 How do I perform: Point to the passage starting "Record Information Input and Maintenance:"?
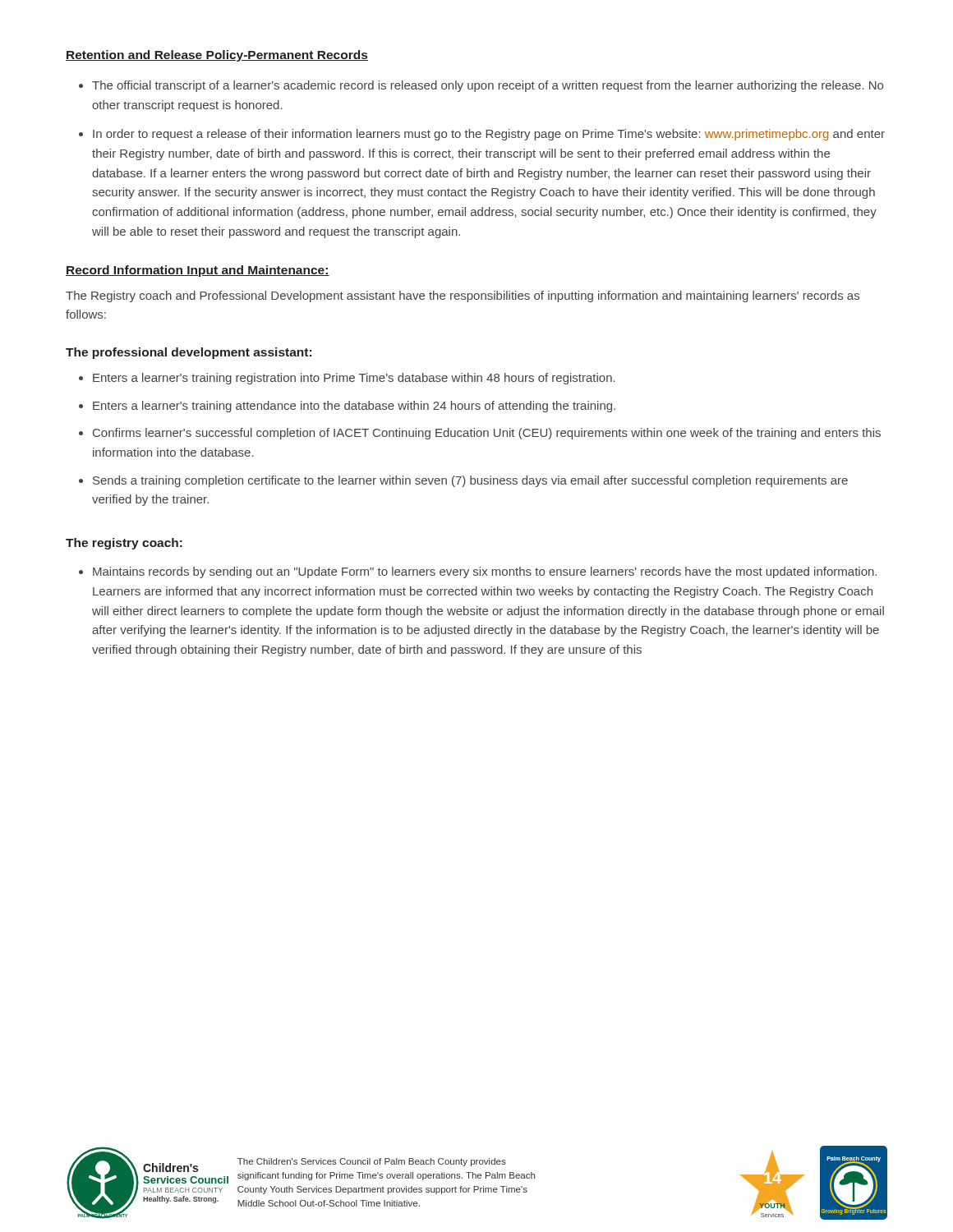[197, 269]
